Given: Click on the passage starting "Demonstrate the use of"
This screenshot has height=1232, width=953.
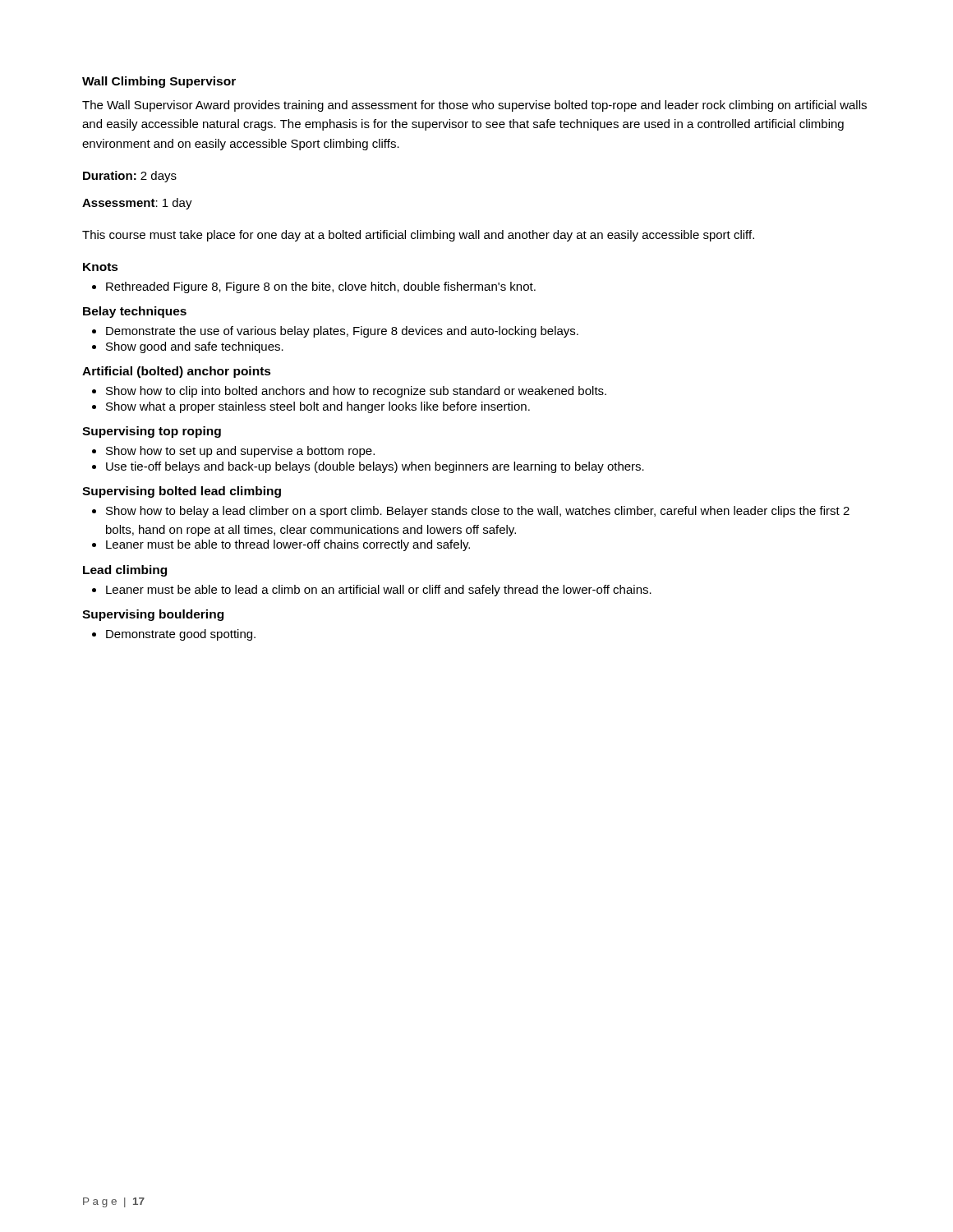Looking at the screenshot, I should coord(476,331).
